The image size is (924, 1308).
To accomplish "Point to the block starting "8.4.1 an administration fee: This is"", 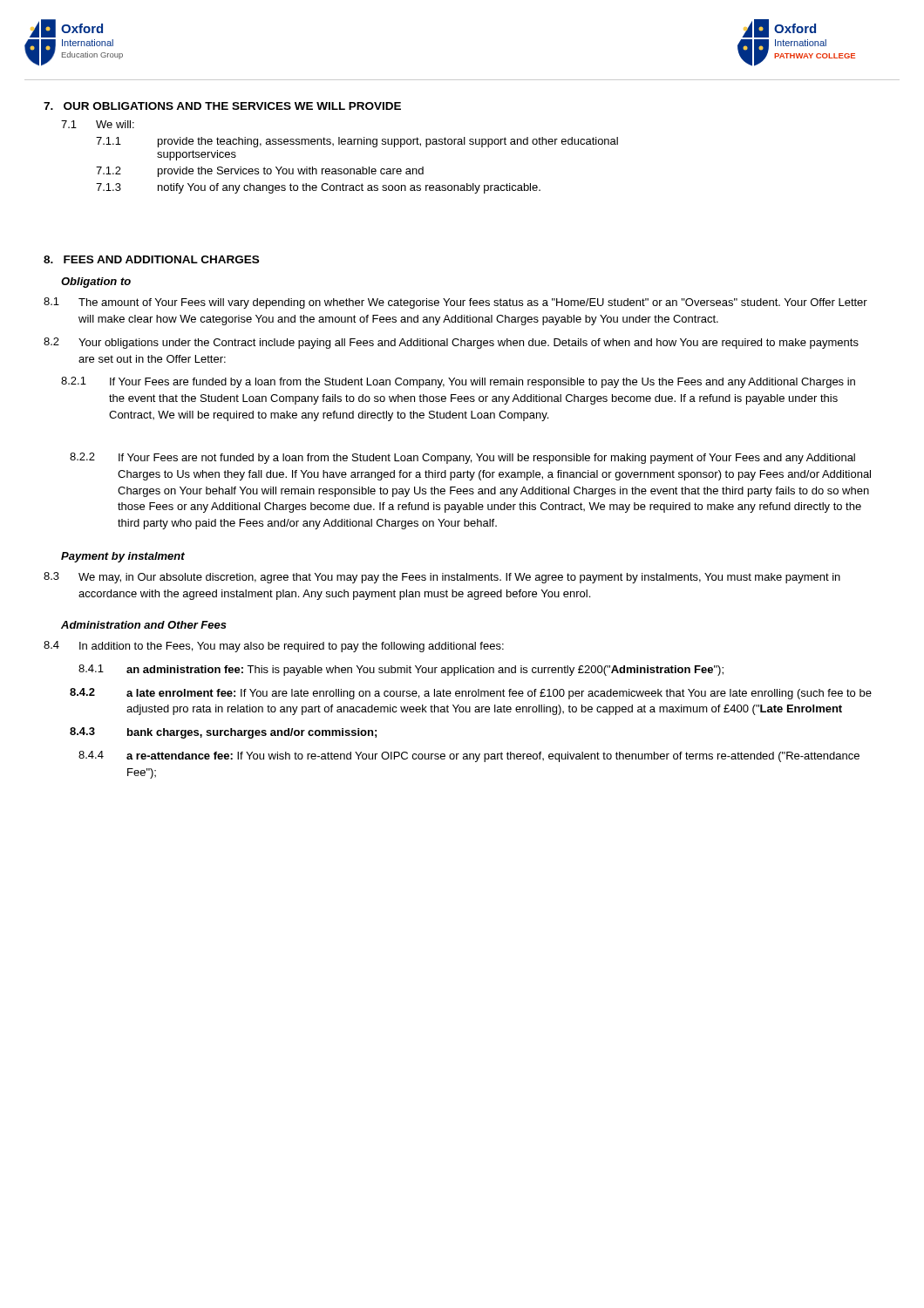I will coord(401,670).
